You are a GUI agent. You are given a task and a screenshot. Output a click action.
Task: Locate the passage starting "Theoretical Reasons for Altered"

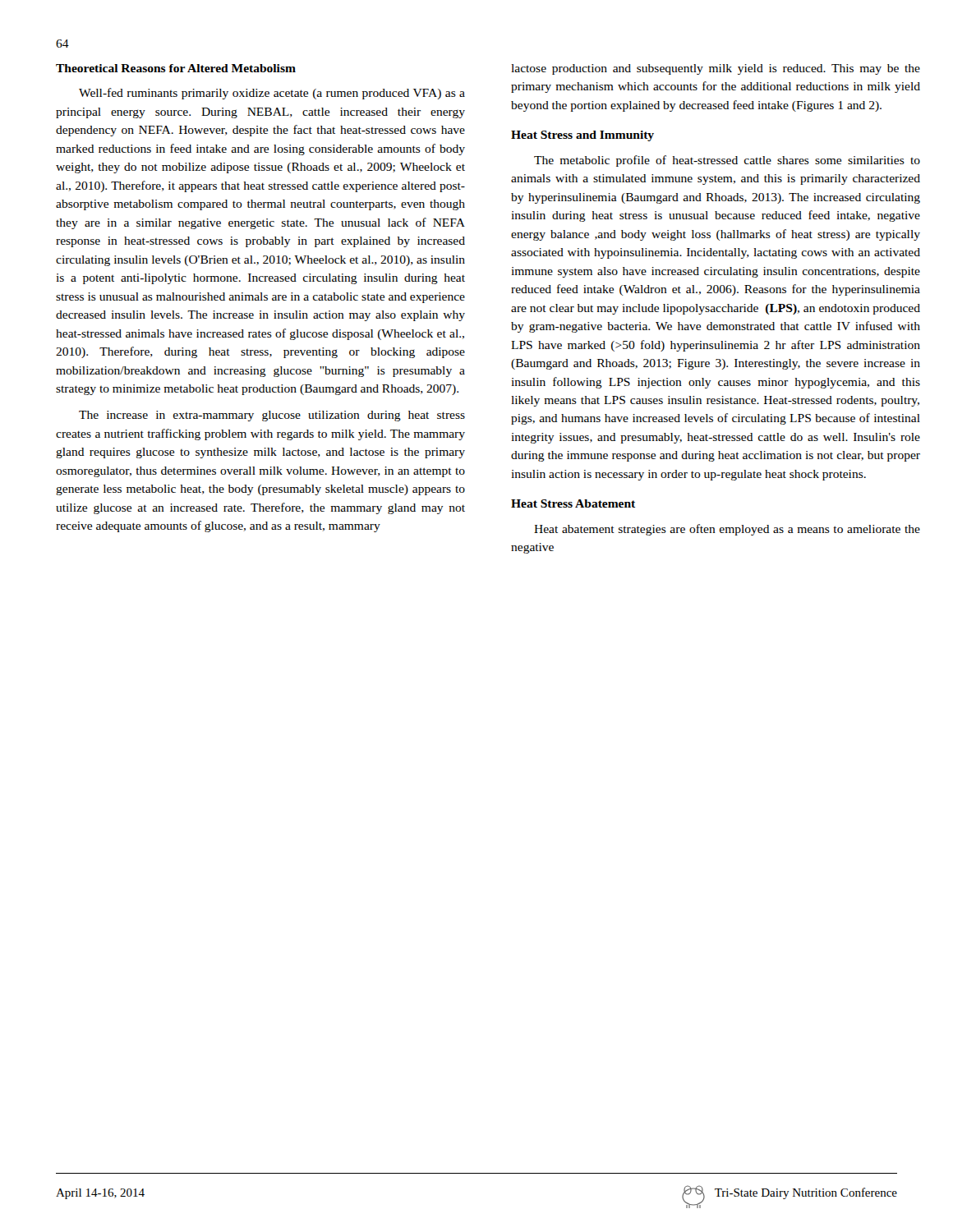[176, 68]
